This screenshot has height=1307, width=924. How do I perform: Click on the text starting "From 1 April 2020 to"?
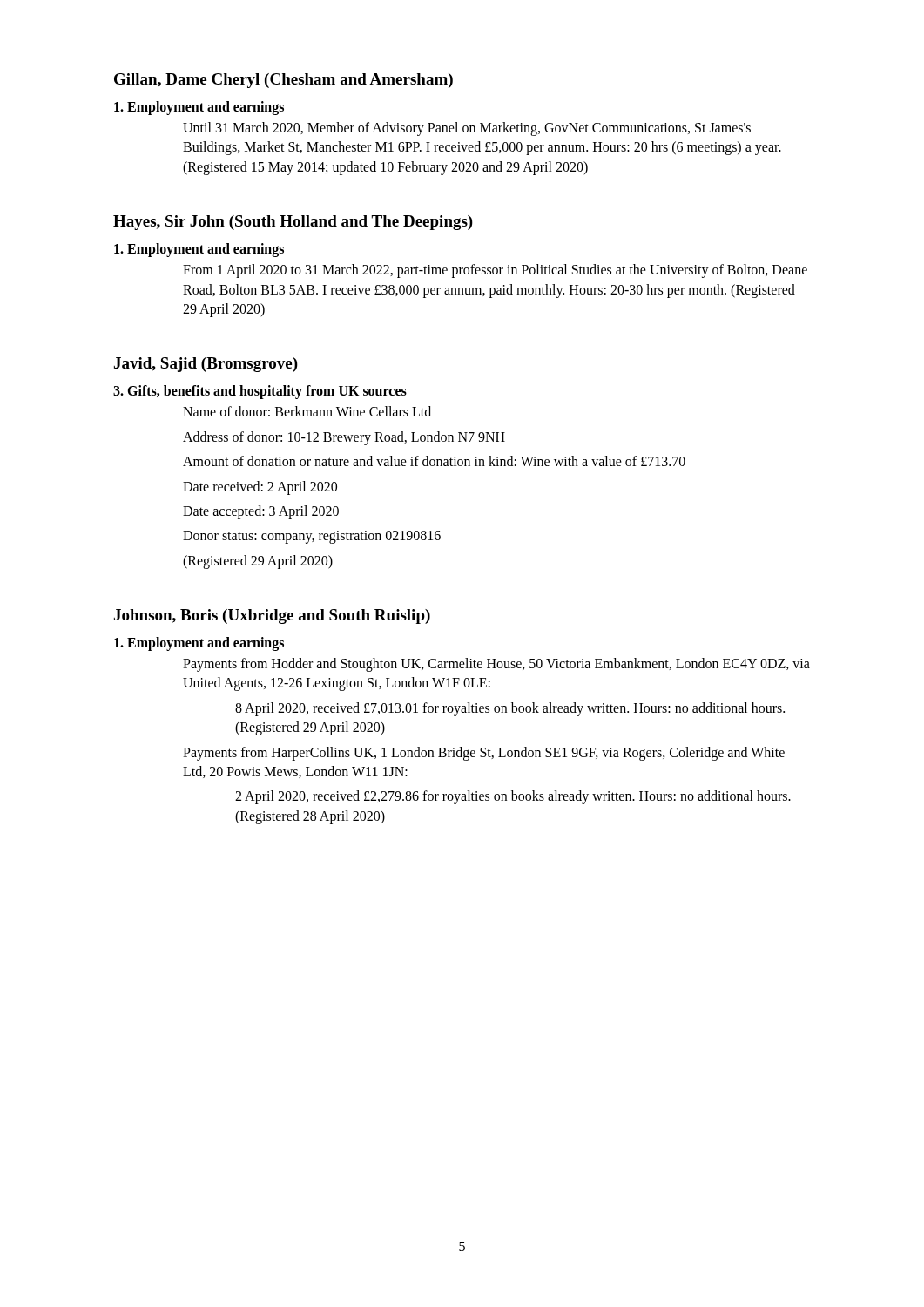[497, 290]
